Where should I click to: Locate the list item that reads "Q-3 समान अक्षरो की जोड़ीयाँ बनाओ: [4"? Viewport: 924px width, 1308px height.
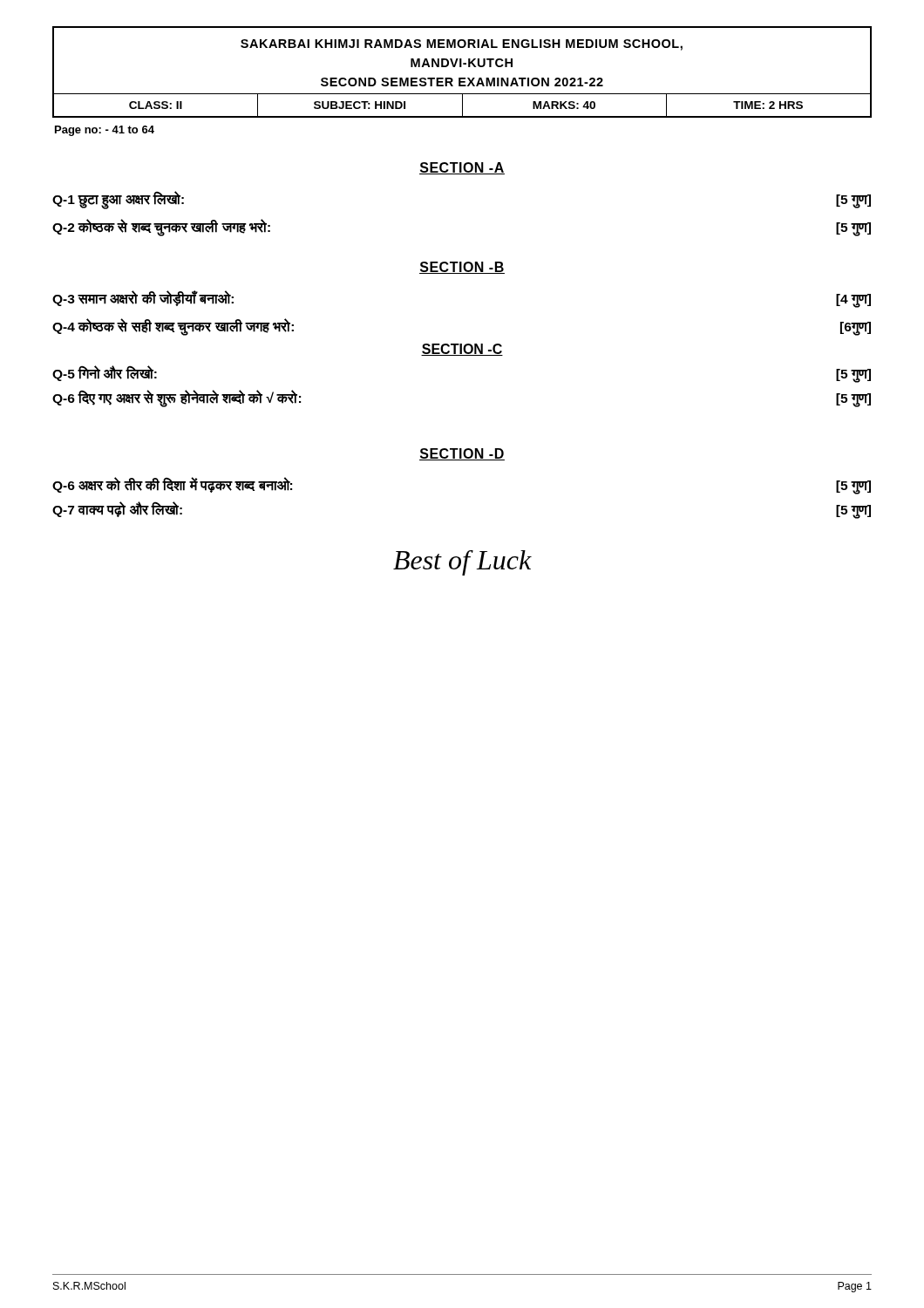149,300
